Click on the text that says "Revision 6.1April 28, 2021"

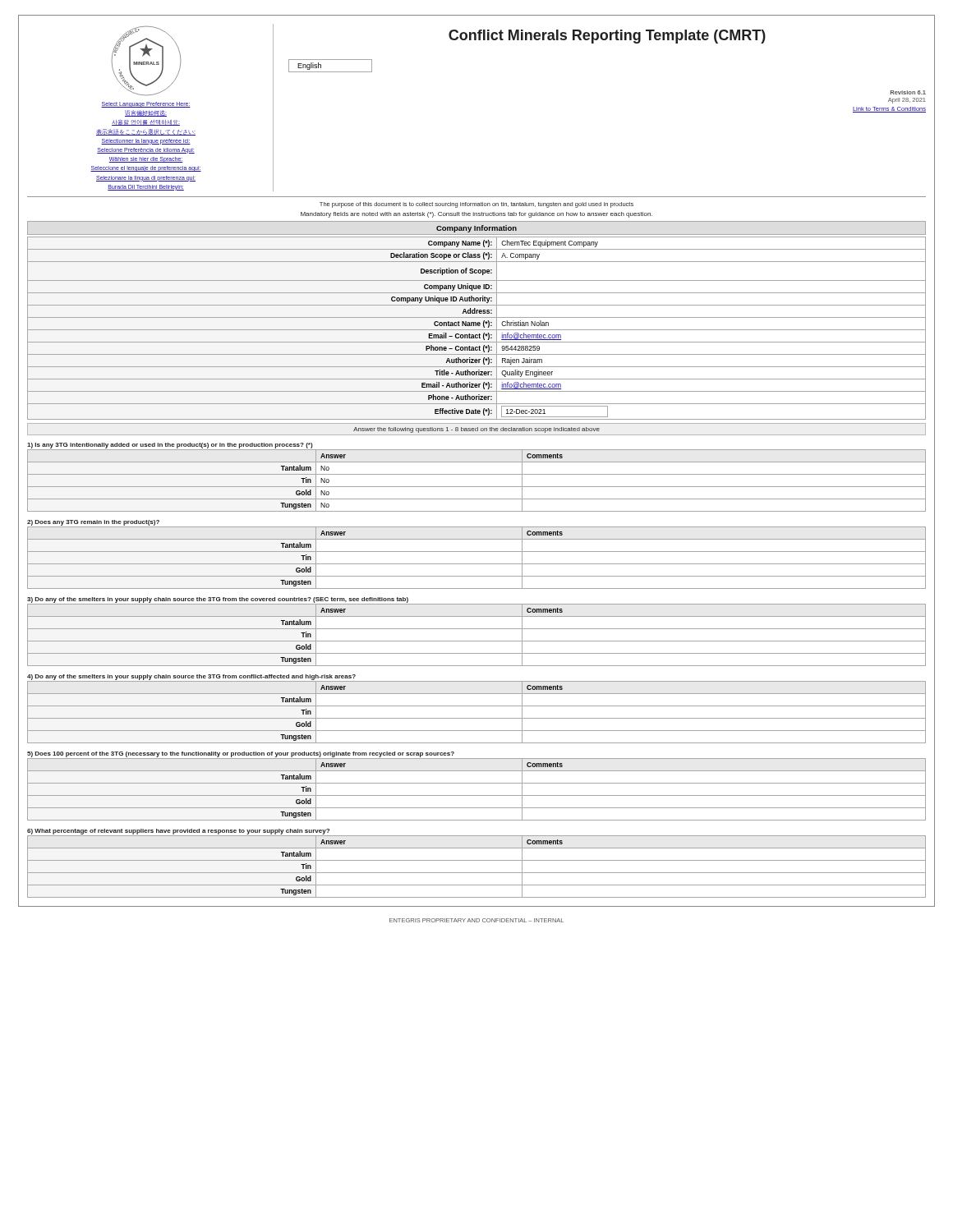[x=907, y=96]
